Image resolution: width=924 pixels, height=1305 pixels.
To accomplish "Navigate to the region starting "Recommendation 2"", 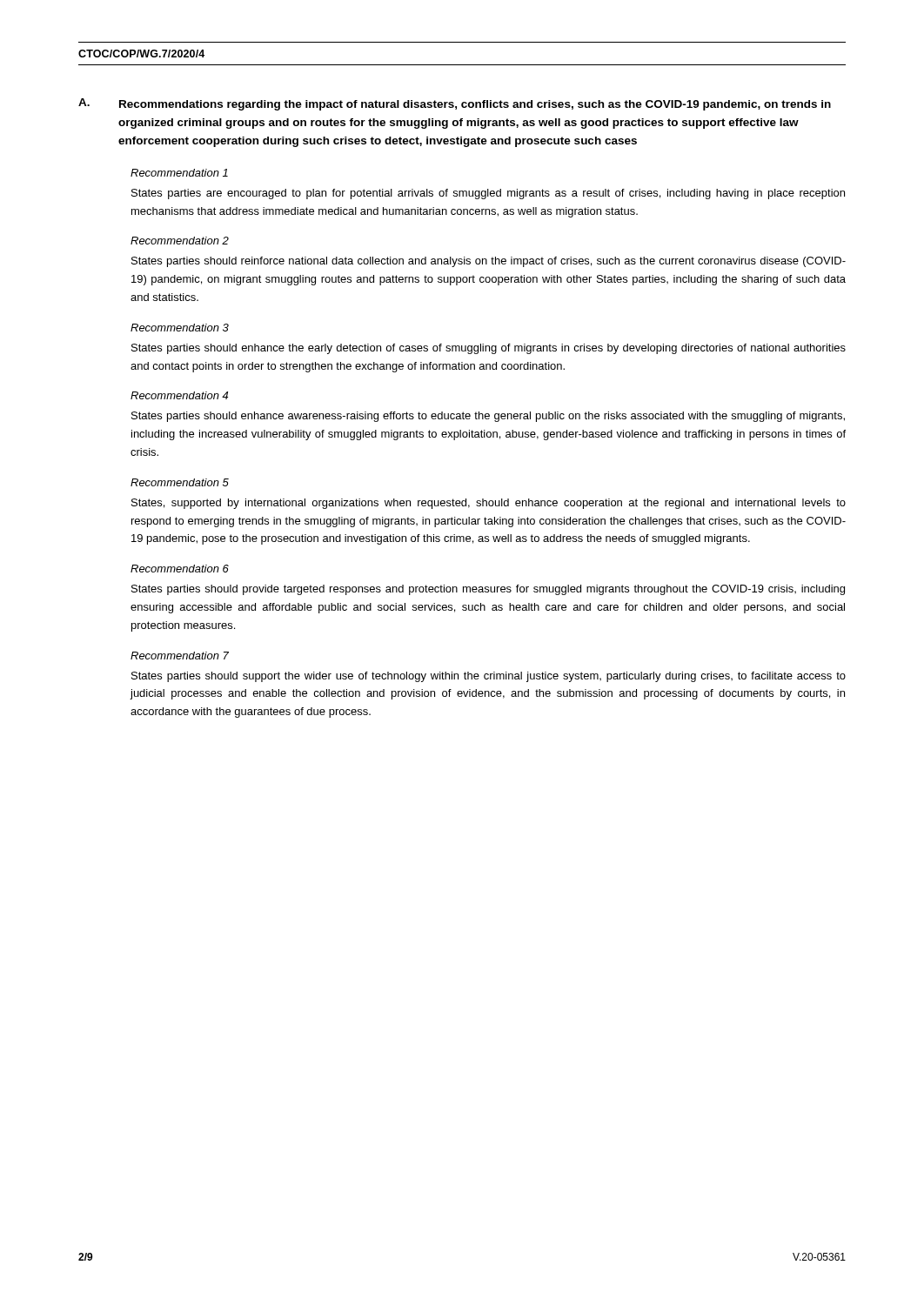I will [180, 241].
